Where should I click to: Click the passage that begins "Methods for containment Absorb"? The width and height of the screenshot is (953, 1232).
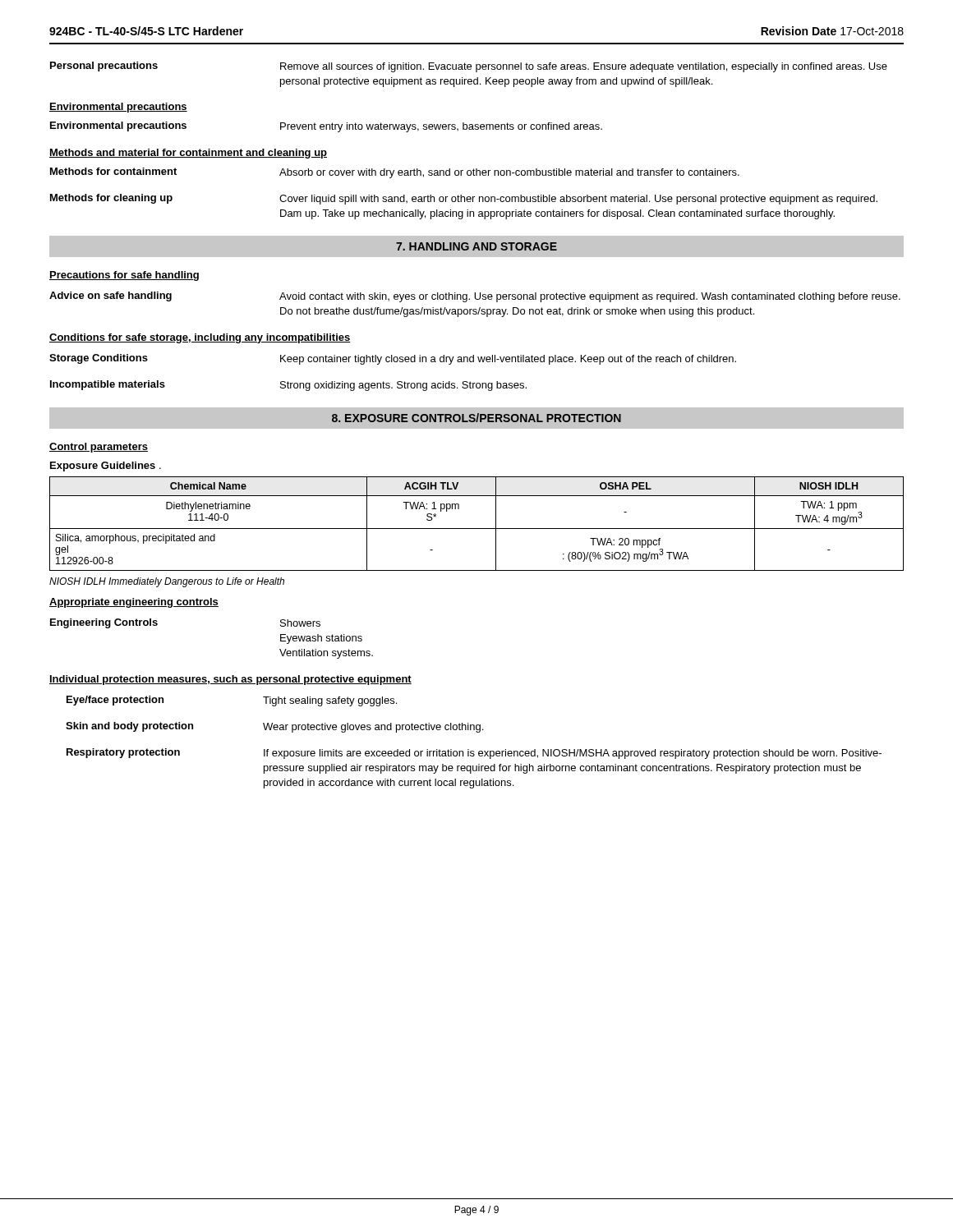click(476, 172)
